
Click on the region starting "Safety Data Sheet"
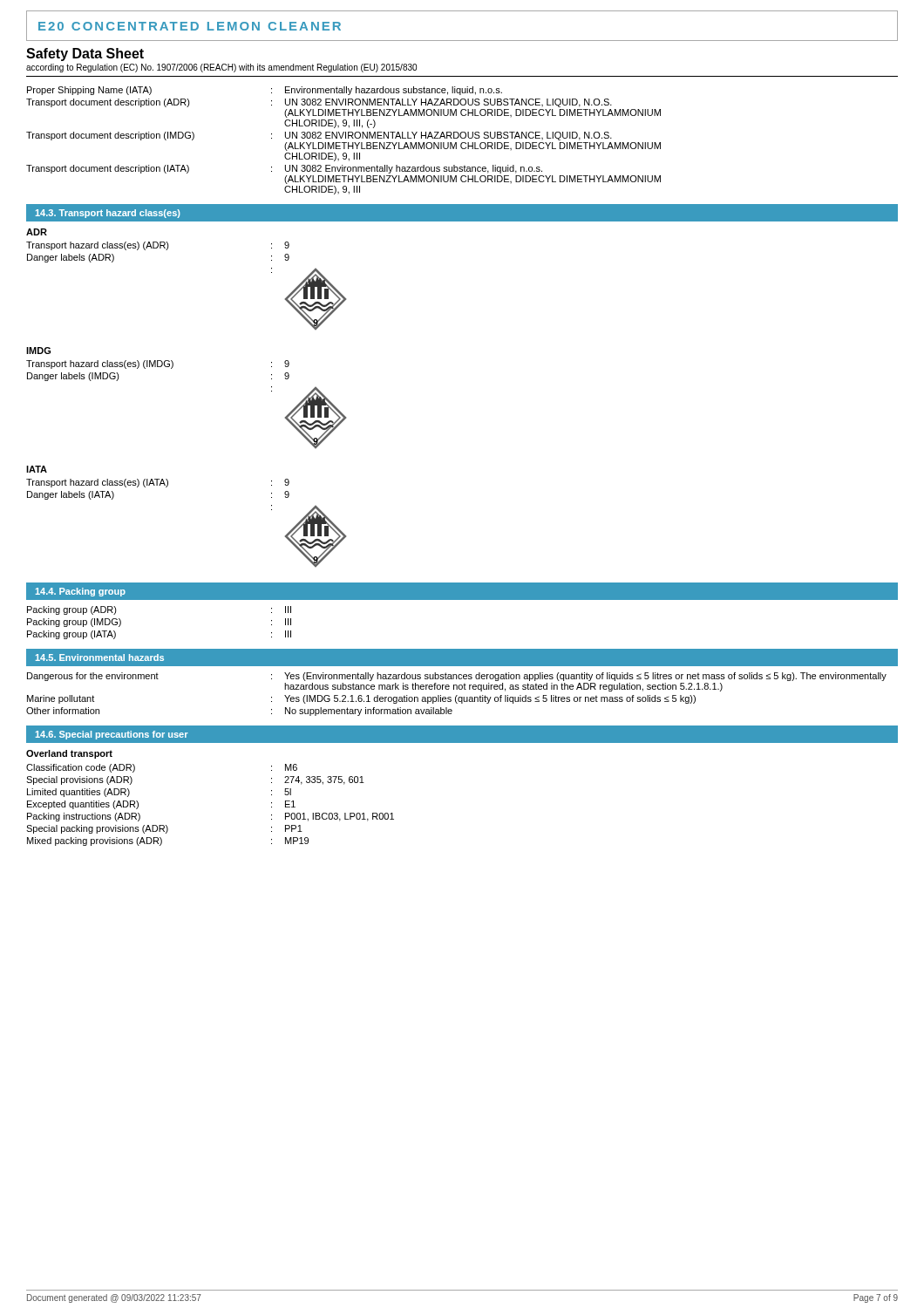[x=85, y=54]
